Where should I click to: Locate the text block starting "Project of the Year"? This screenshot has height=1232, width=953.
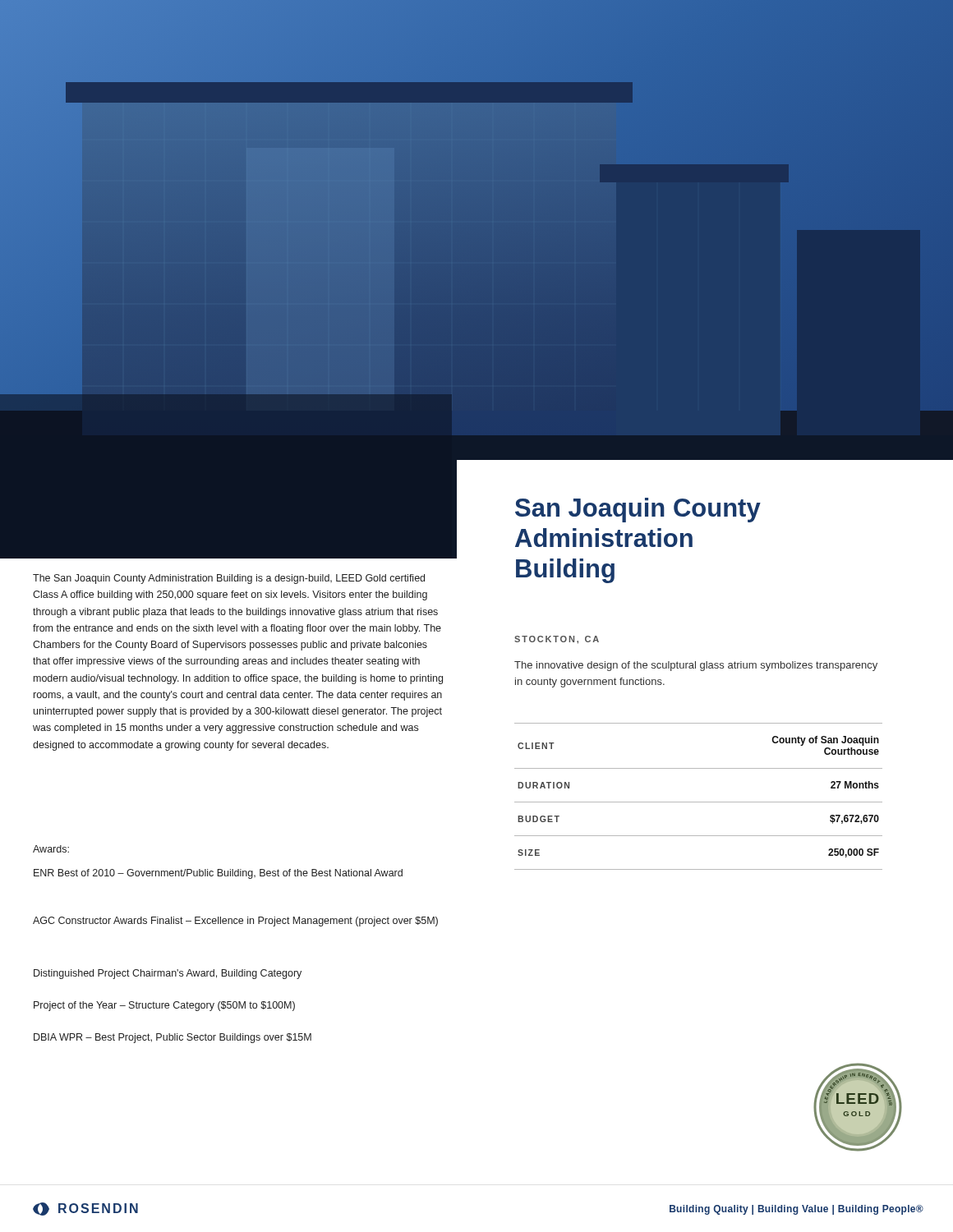[x=164, y=1005]
